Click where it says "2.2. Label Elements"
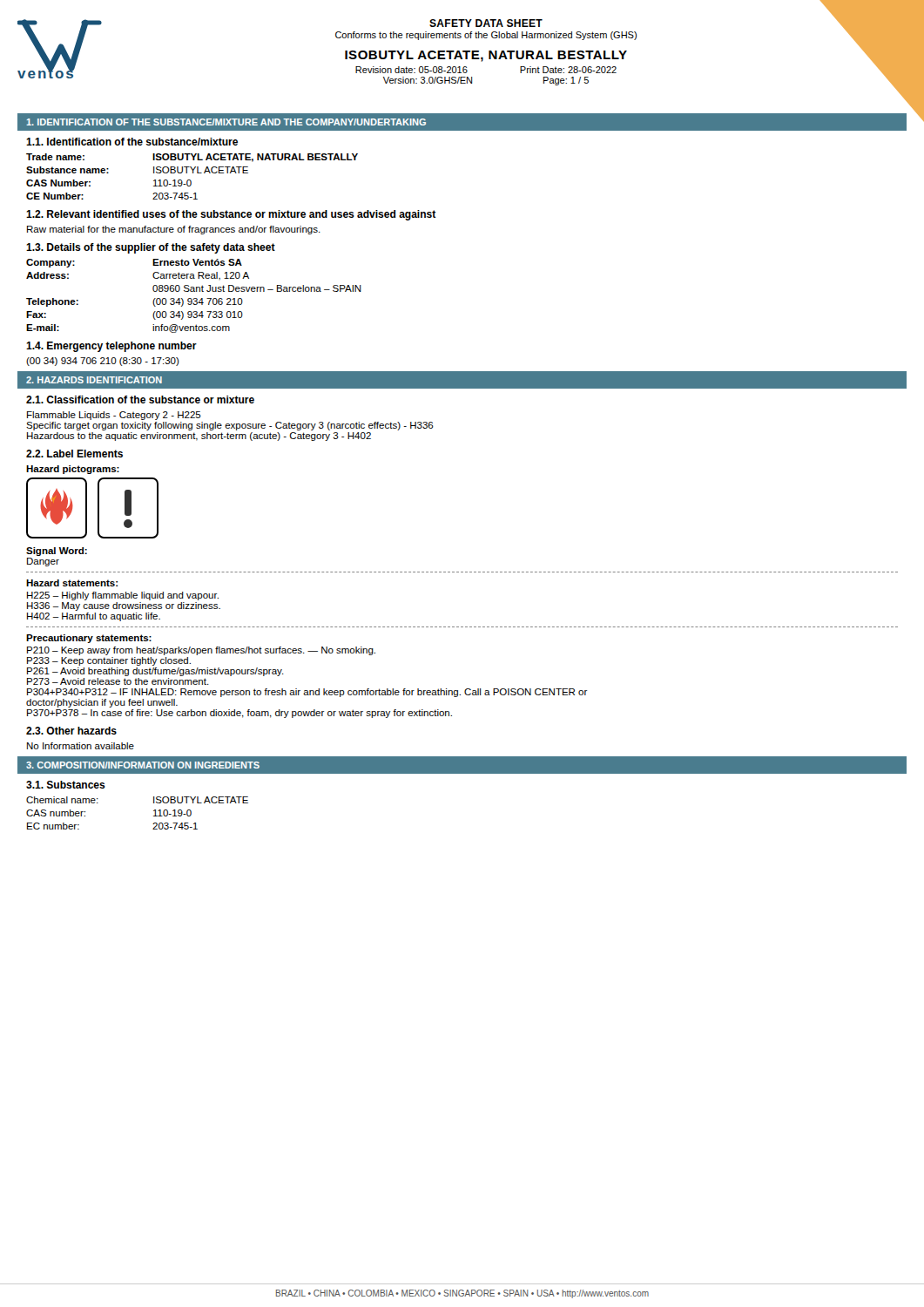Screen dimensions: 1307x924 pos(75,454)
